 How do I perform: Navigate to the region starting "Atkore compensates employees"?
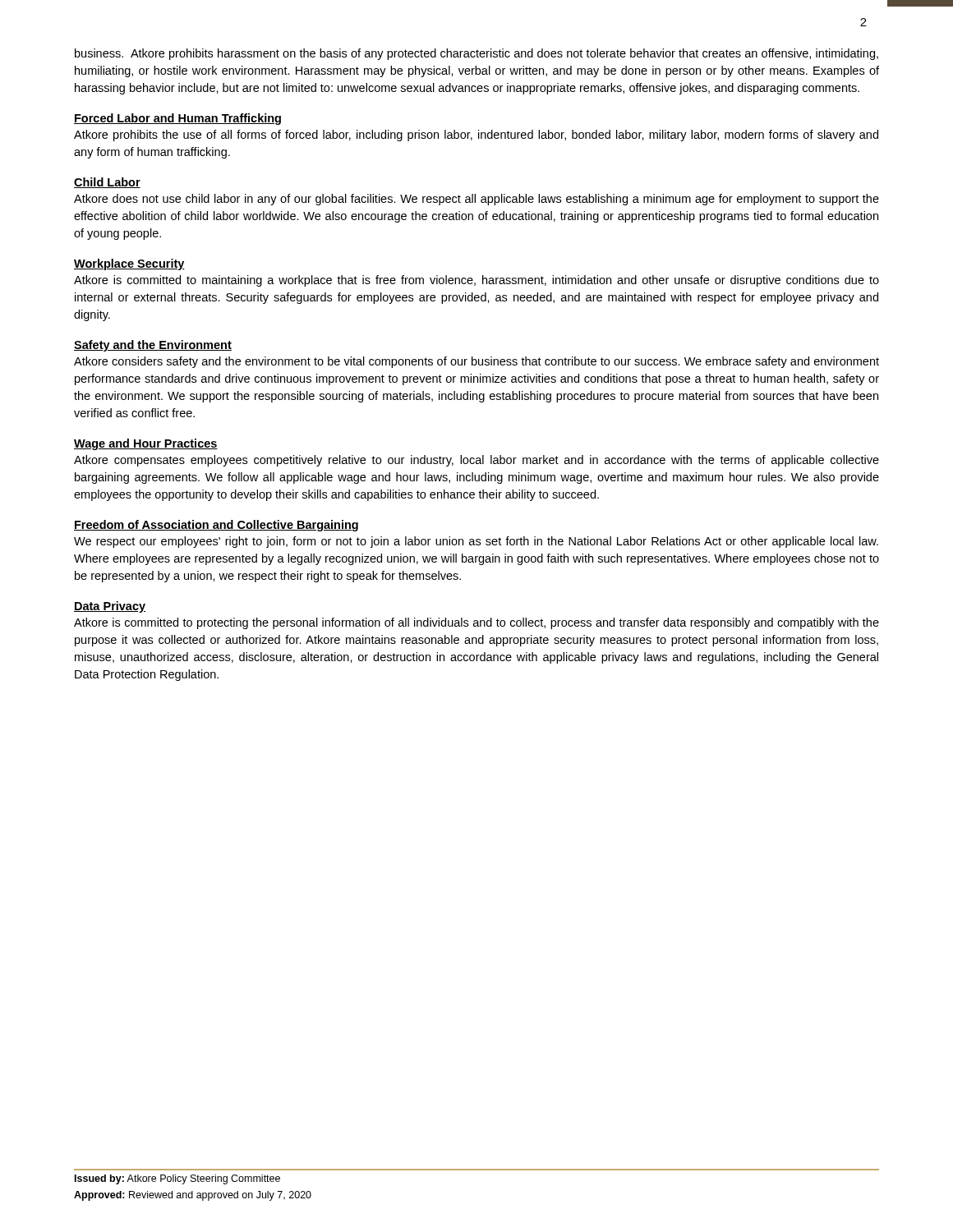[x=476, y=477]
